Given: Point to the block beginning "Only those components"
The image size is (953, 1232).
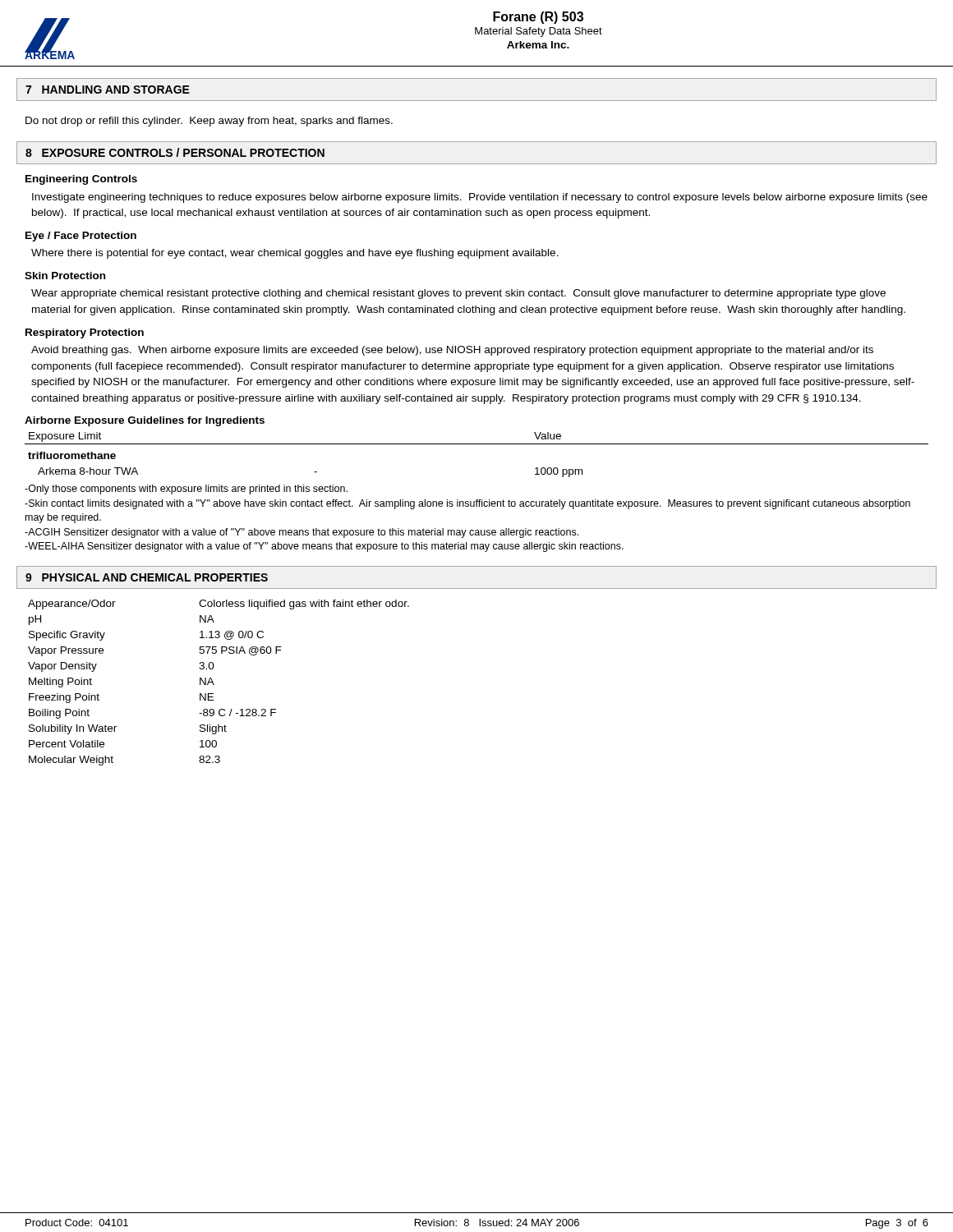Looking at the screenshot, I should [468, 518].
